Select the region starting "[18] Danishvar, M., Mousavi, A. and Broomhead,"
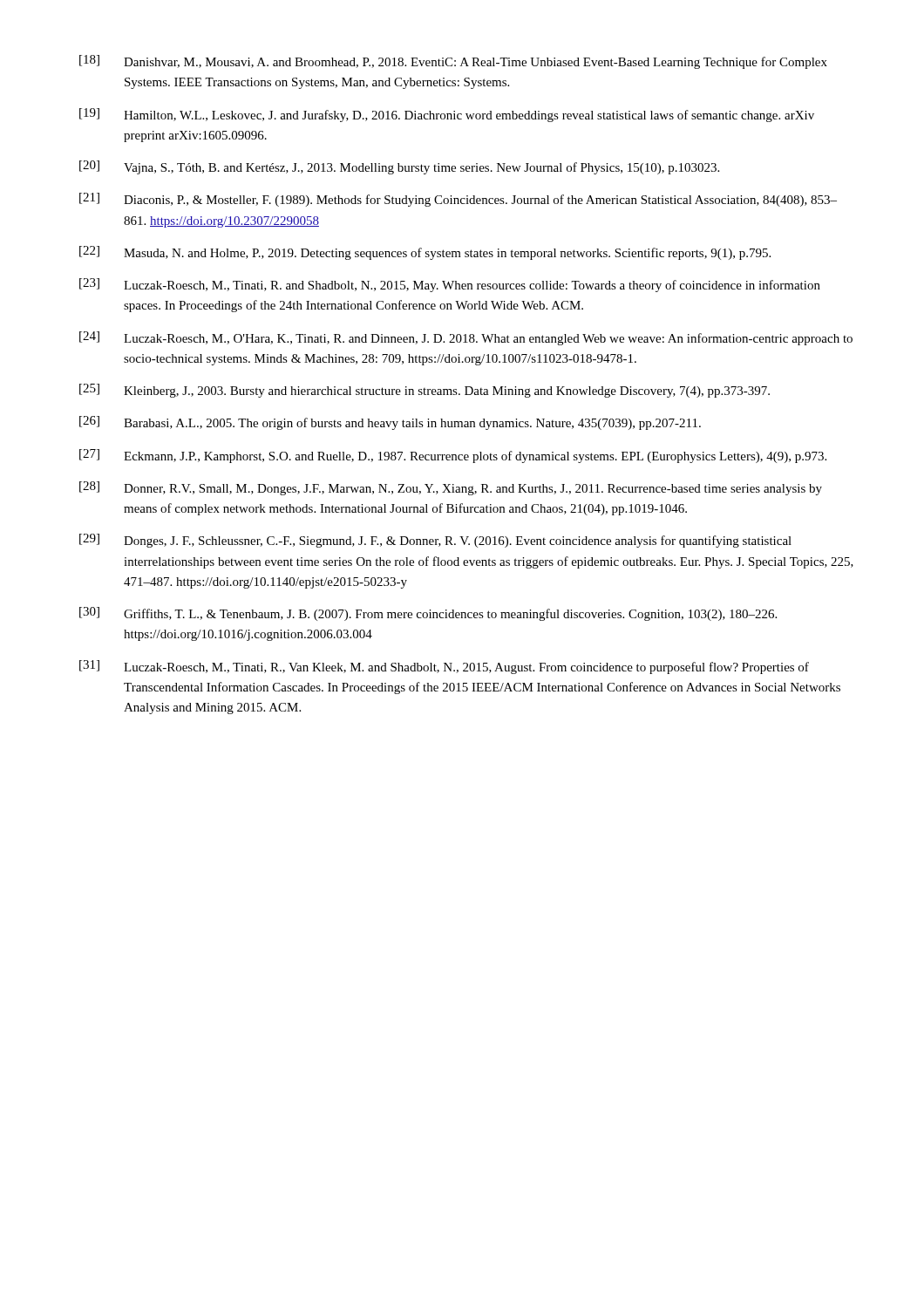The image size is (924, 1308). 466,73
